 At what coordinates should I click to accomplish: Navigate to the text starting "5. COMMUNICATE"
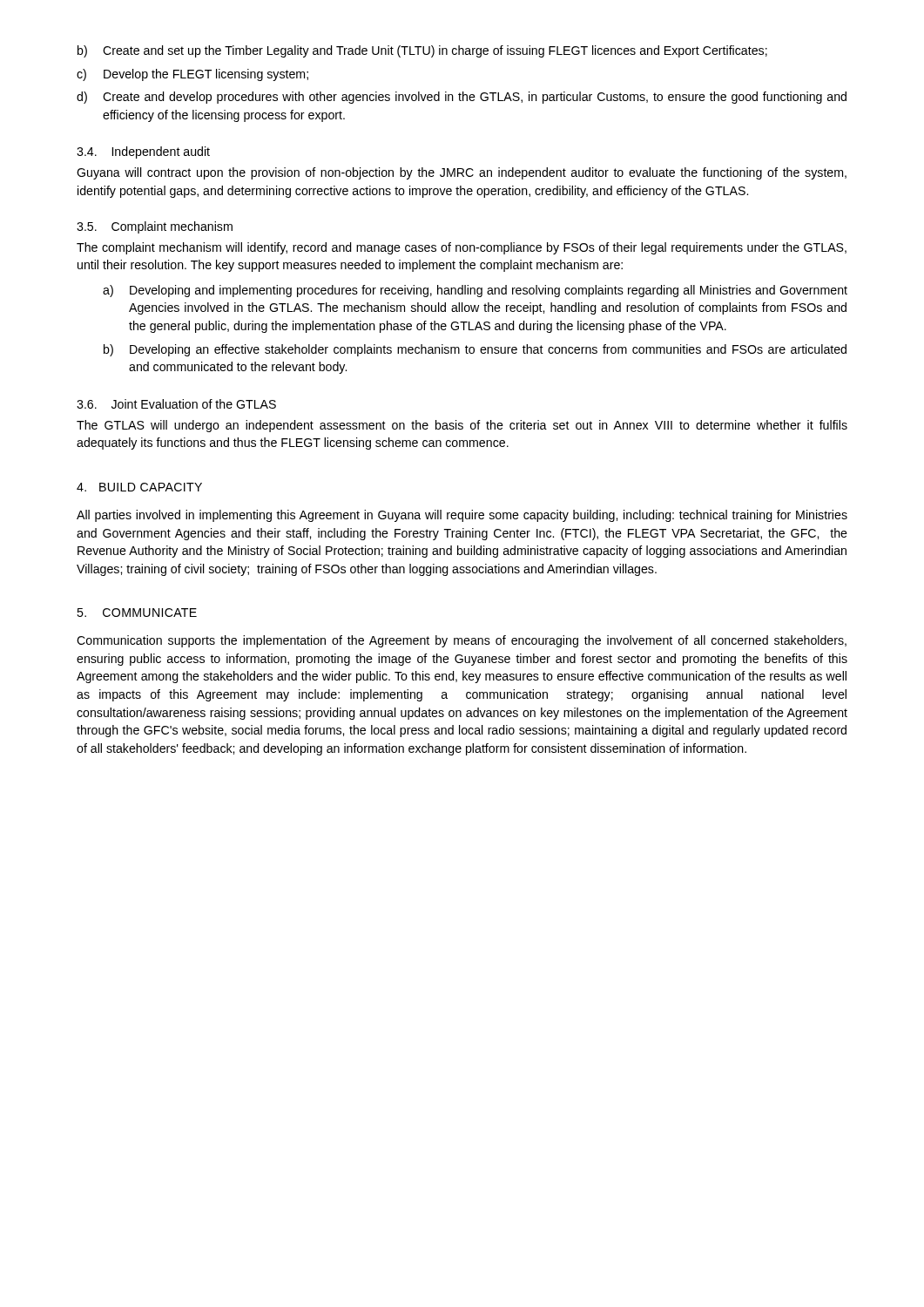click(137, 613)
